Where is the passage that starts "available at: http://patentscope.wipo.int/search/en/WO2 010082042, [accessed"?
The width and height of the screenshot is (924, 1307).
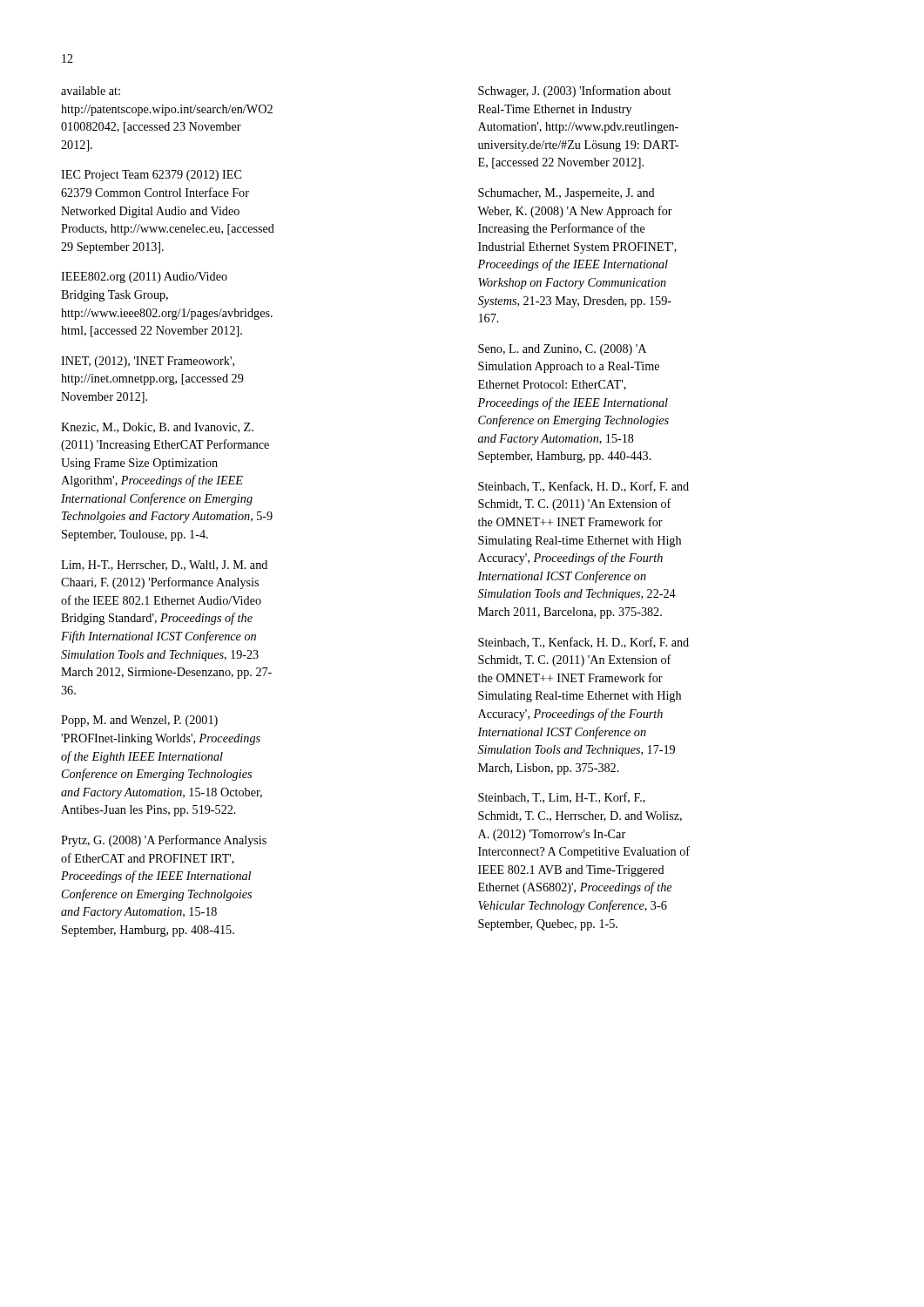[x=167, y=118]
